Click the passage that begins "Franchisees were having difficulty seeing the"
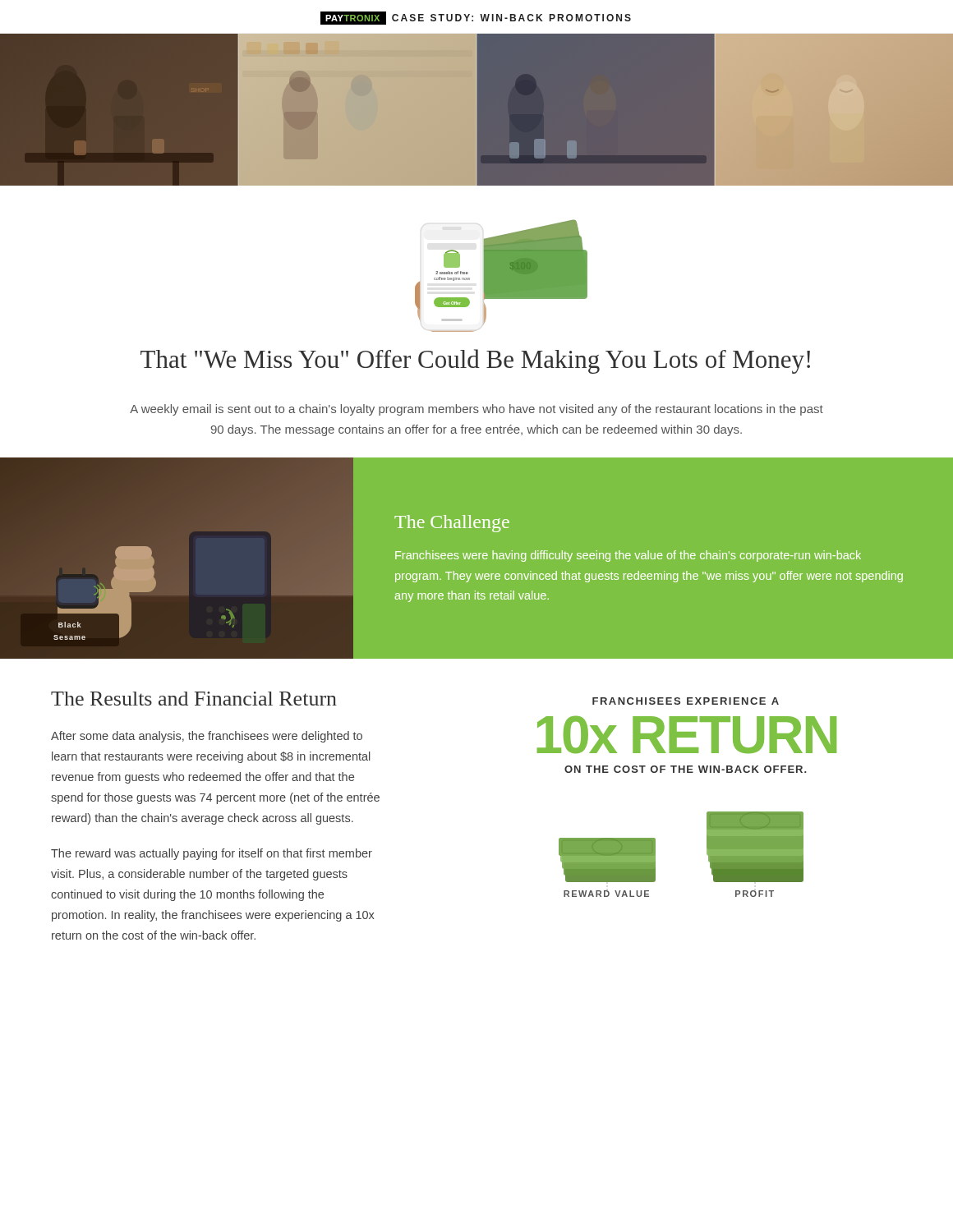Image resolution: width=953 pixels, height=1232 pixels. [649, 575]
